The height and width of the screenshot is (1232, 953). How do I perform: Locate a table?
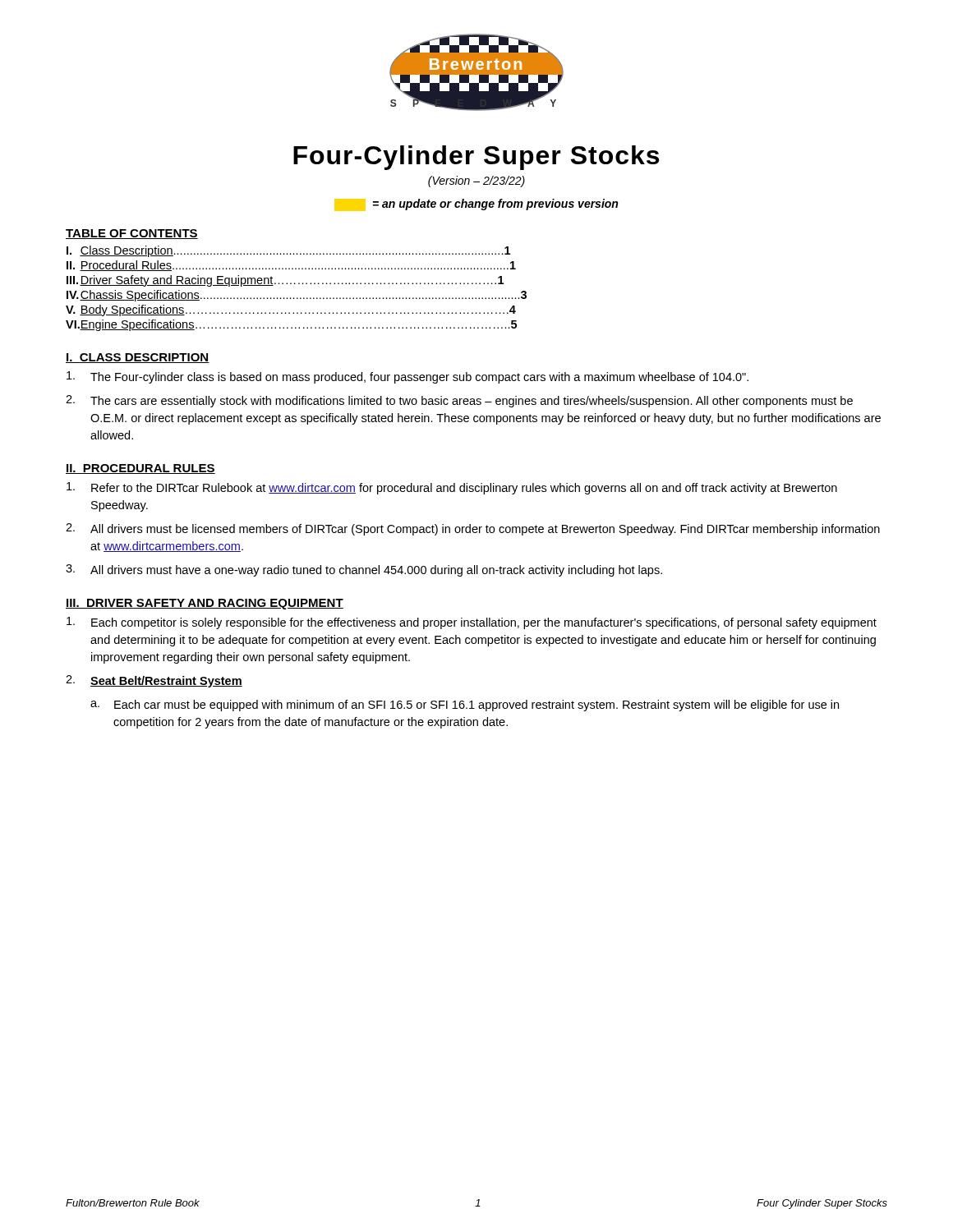(476, 287)
